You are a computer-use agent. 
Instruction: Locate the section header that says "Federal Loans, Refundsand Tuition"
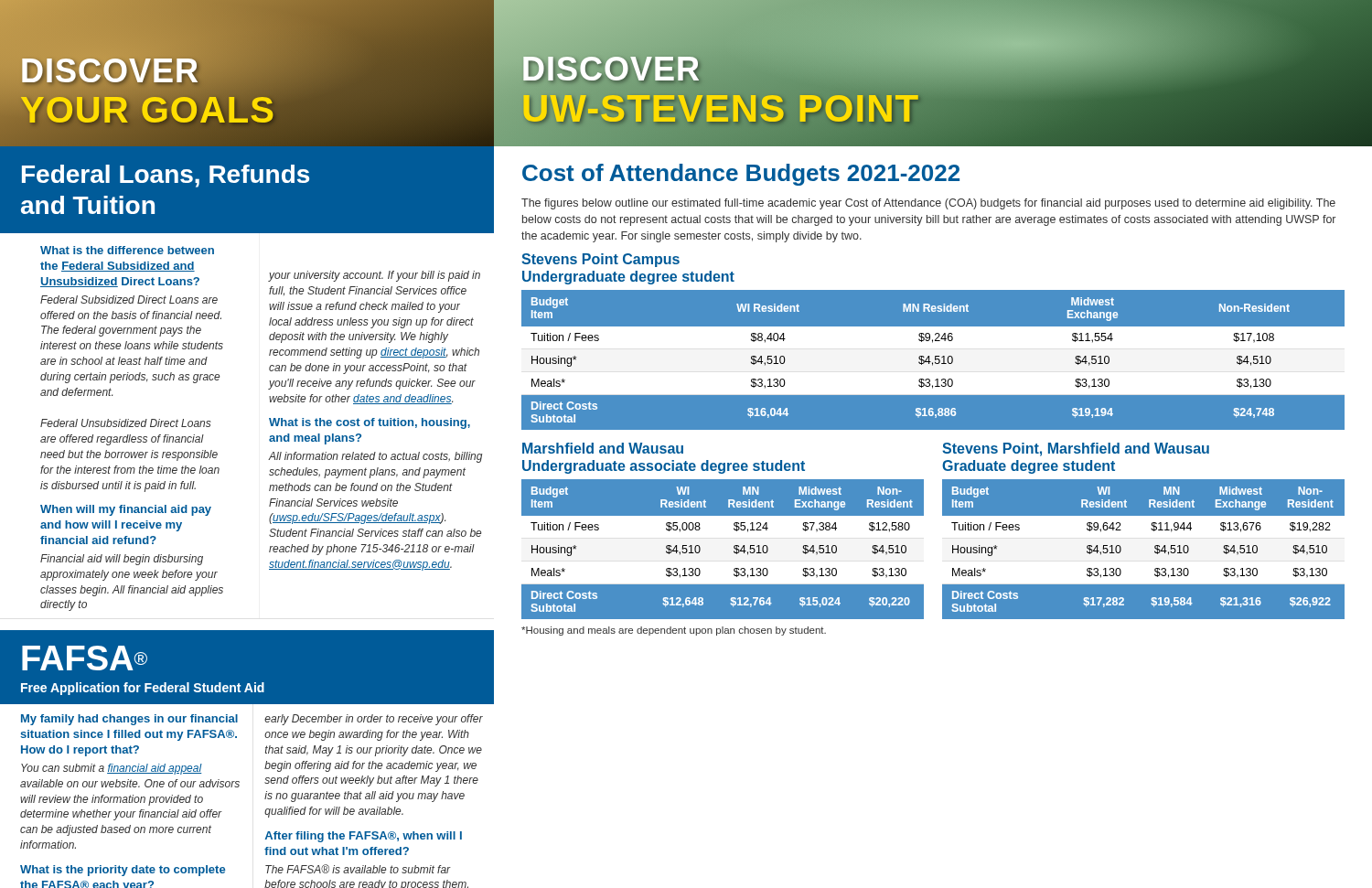(x=165, y=190)
